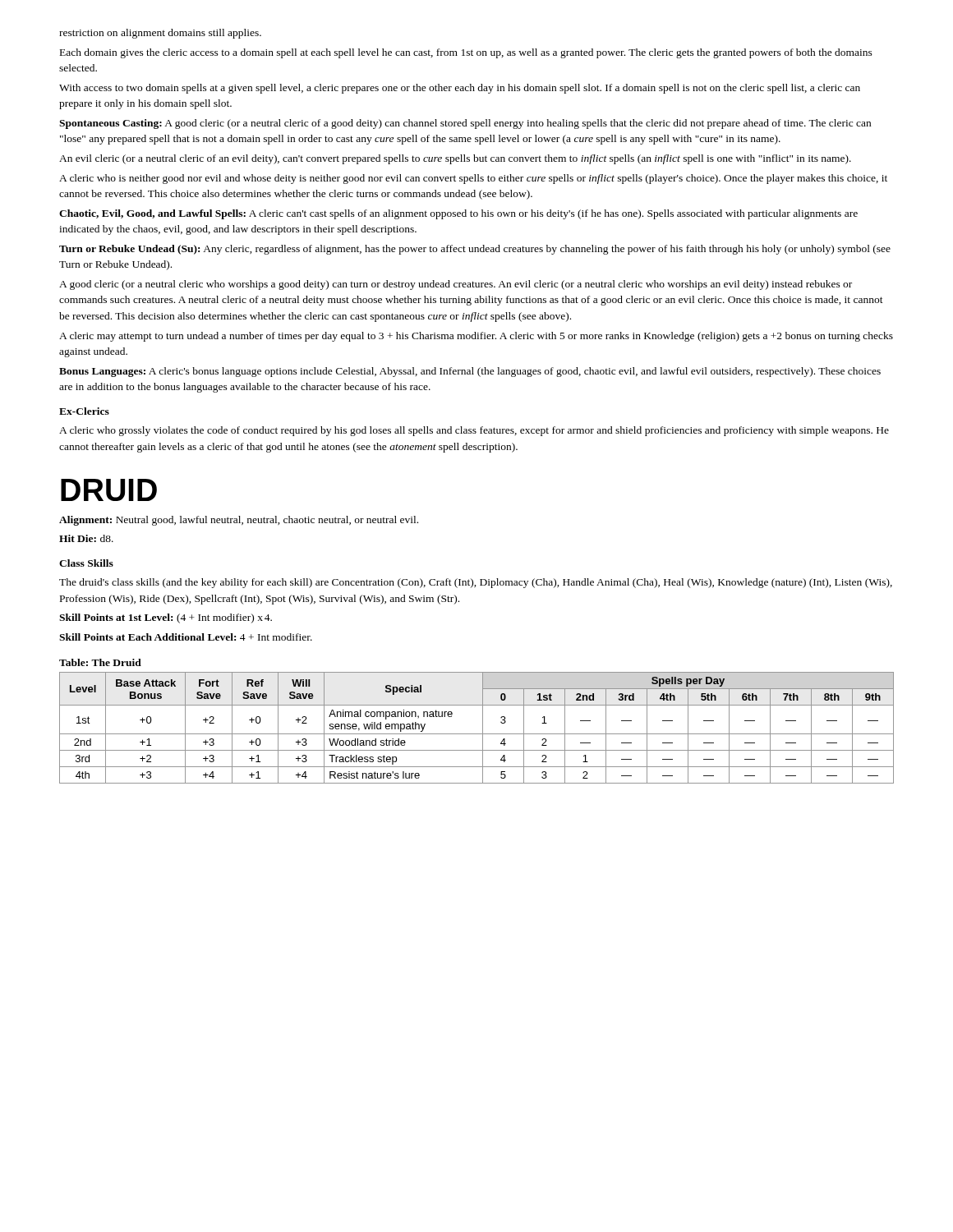Find the table that mentions "Animal companion, nature"
This screenshot has height=1232, width=953.
click(x=476, y=728)
